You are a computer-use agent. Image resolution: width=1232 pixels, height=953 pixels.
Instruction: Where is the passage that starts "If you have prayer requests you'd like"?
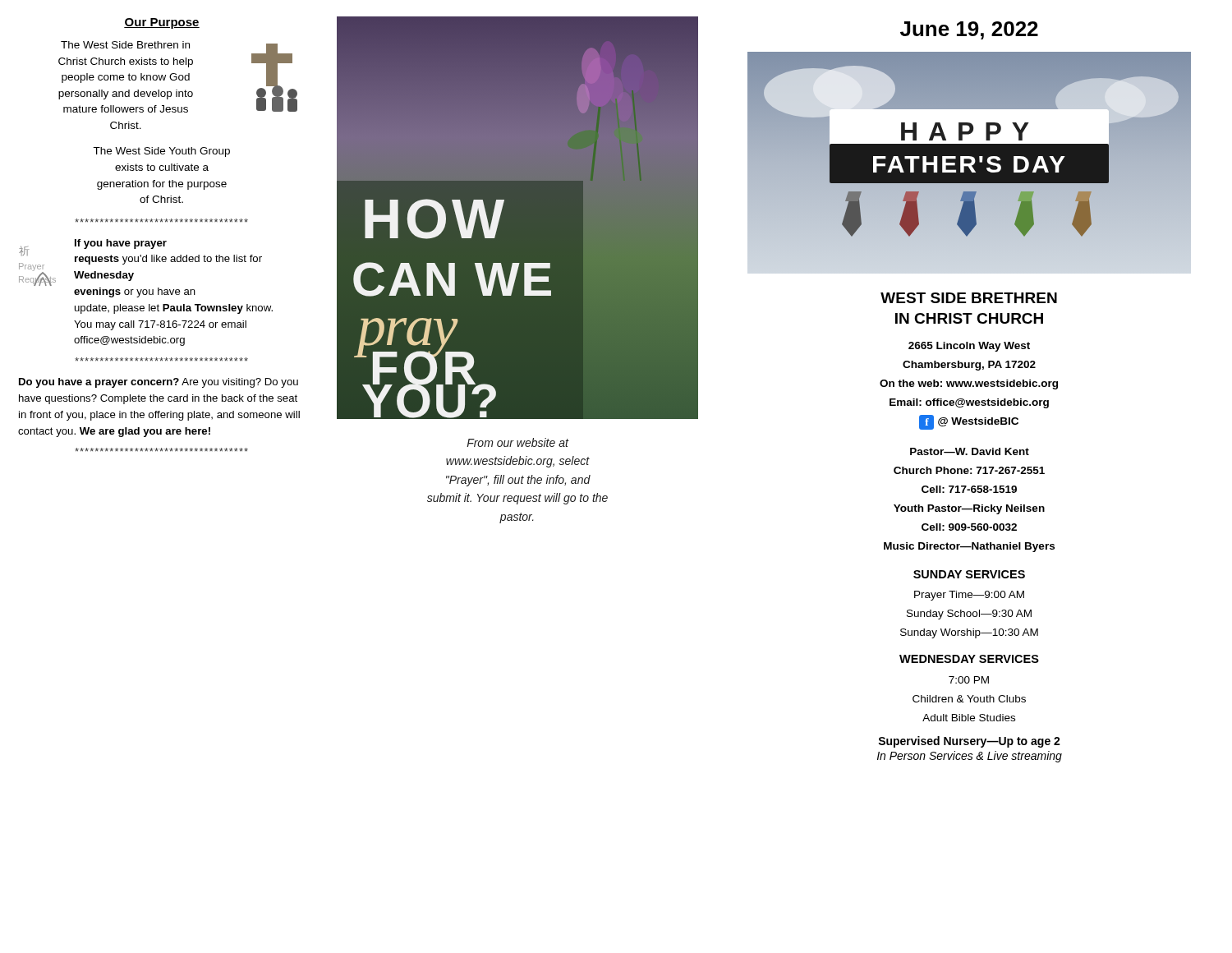(174, 291)
